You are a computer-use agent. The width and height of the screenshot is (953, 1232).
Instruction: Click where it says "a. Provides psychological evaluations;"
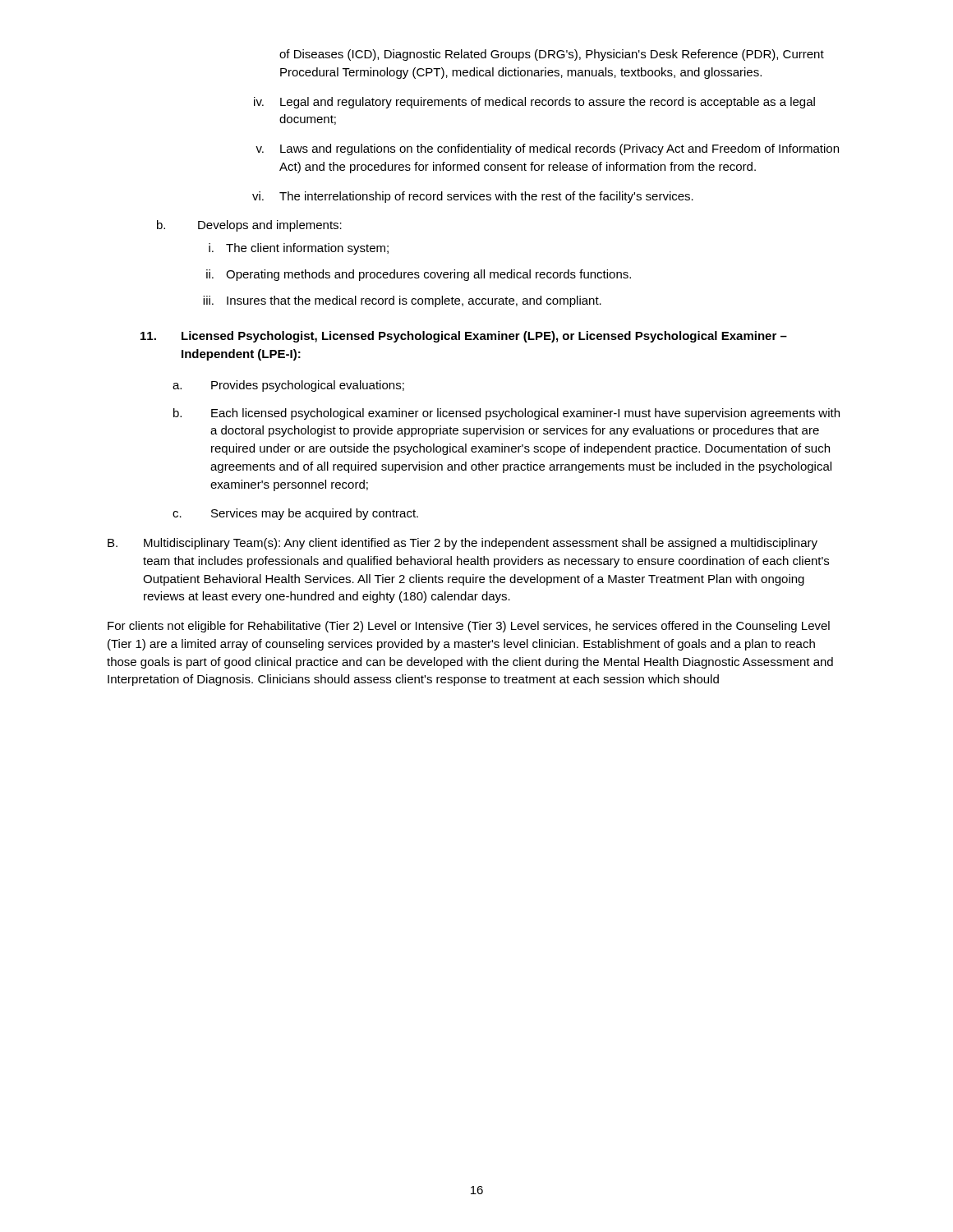point(288,386)
